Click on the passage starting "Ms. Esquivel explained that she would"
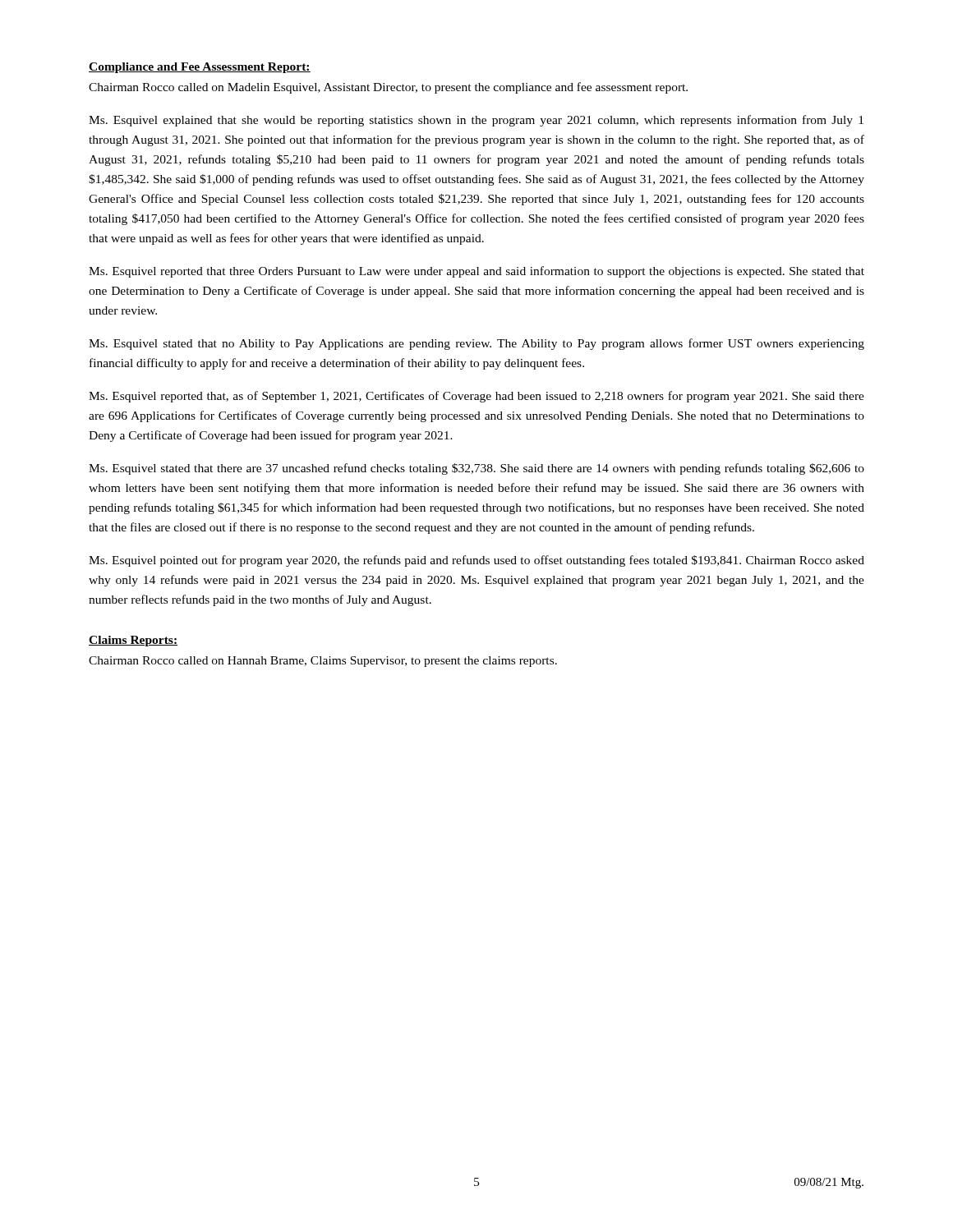 coord(476,179)
